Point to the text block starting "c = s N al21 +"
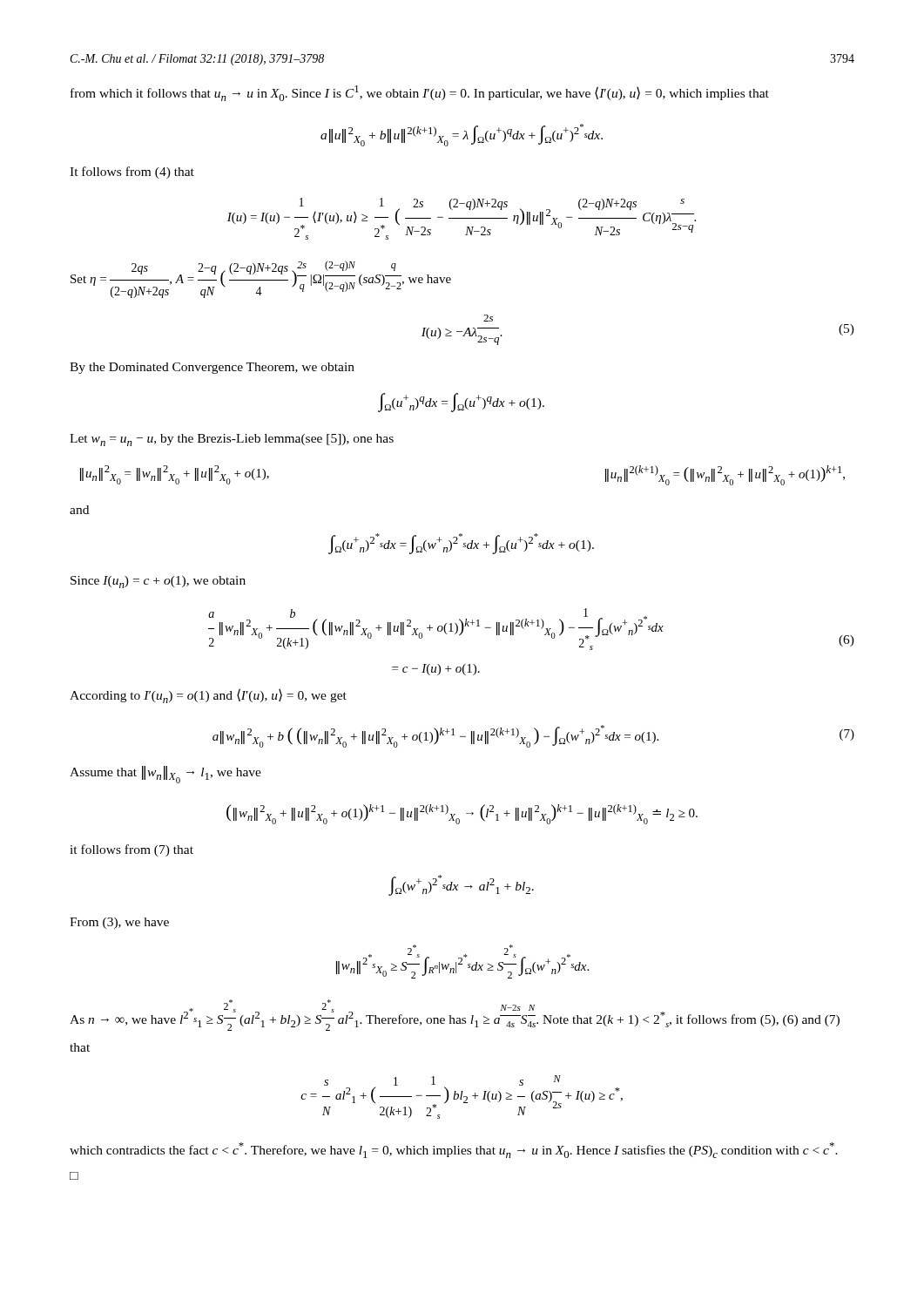Viewport: 924px width, 1307px height. tap(462, 1097)
